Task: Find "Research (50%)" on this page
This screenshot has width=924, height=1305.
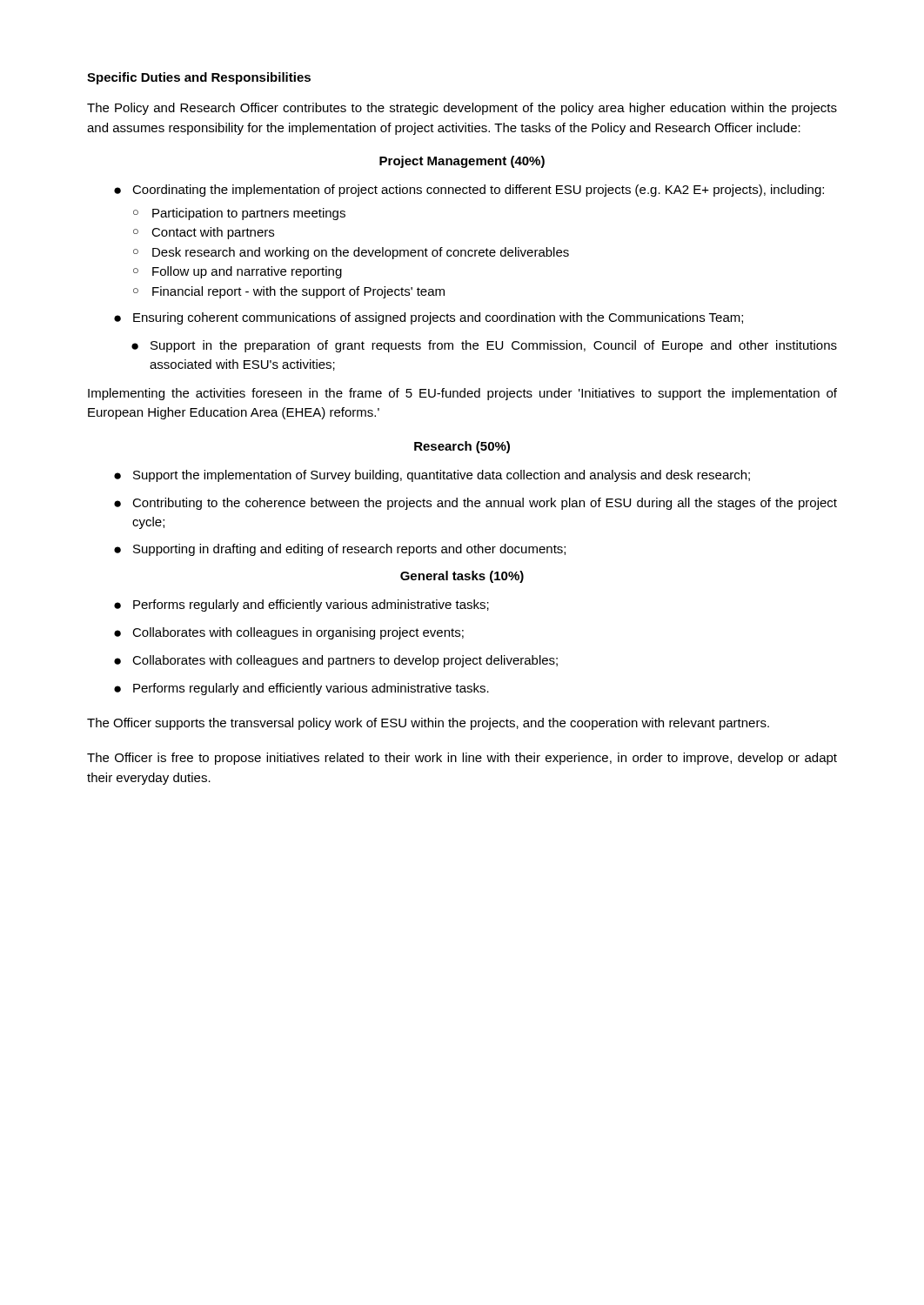Action: point(462,446)
